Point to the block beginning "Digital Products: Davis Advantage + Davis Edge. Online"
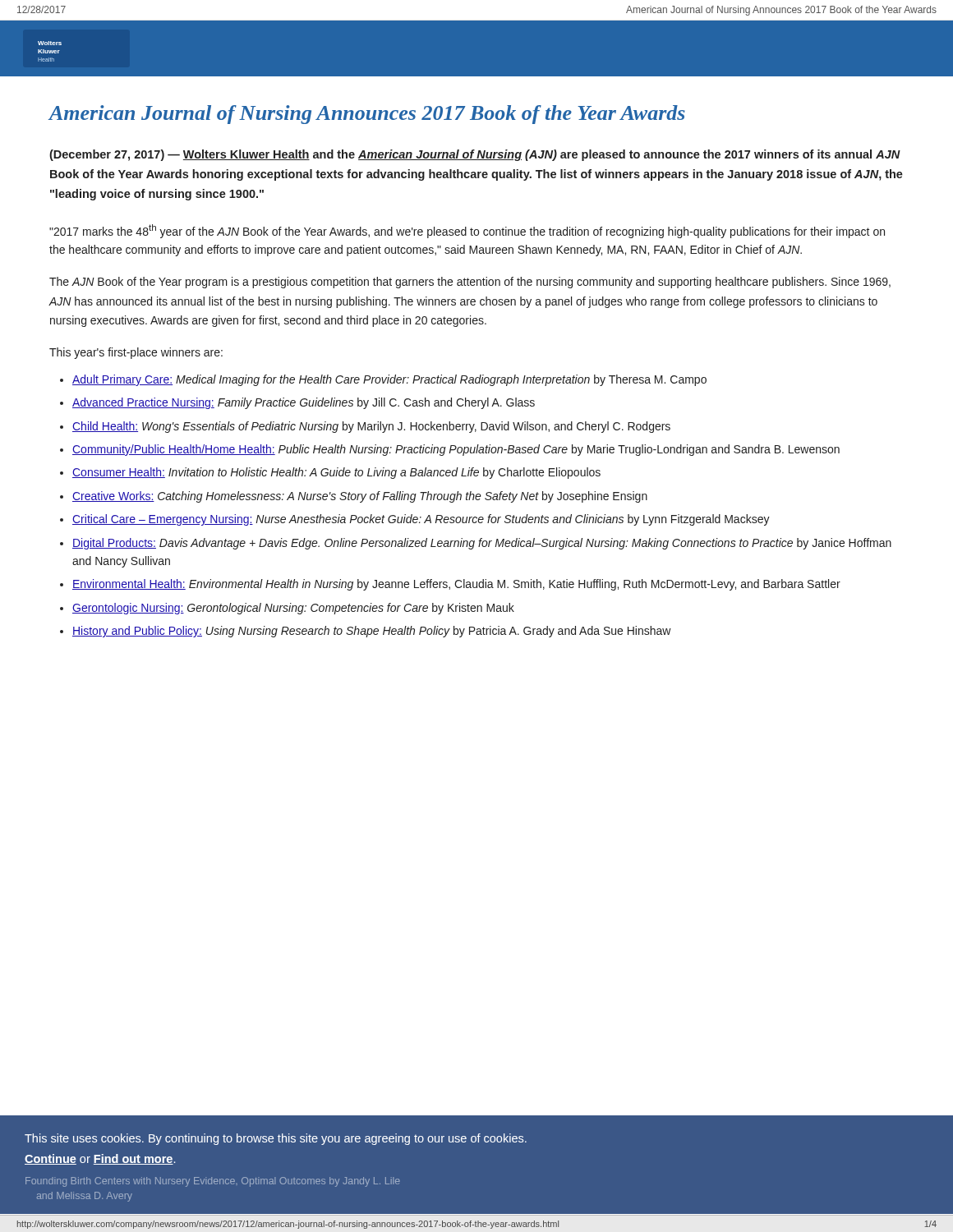Screen dimensions: 1232x953 (482, 552)
